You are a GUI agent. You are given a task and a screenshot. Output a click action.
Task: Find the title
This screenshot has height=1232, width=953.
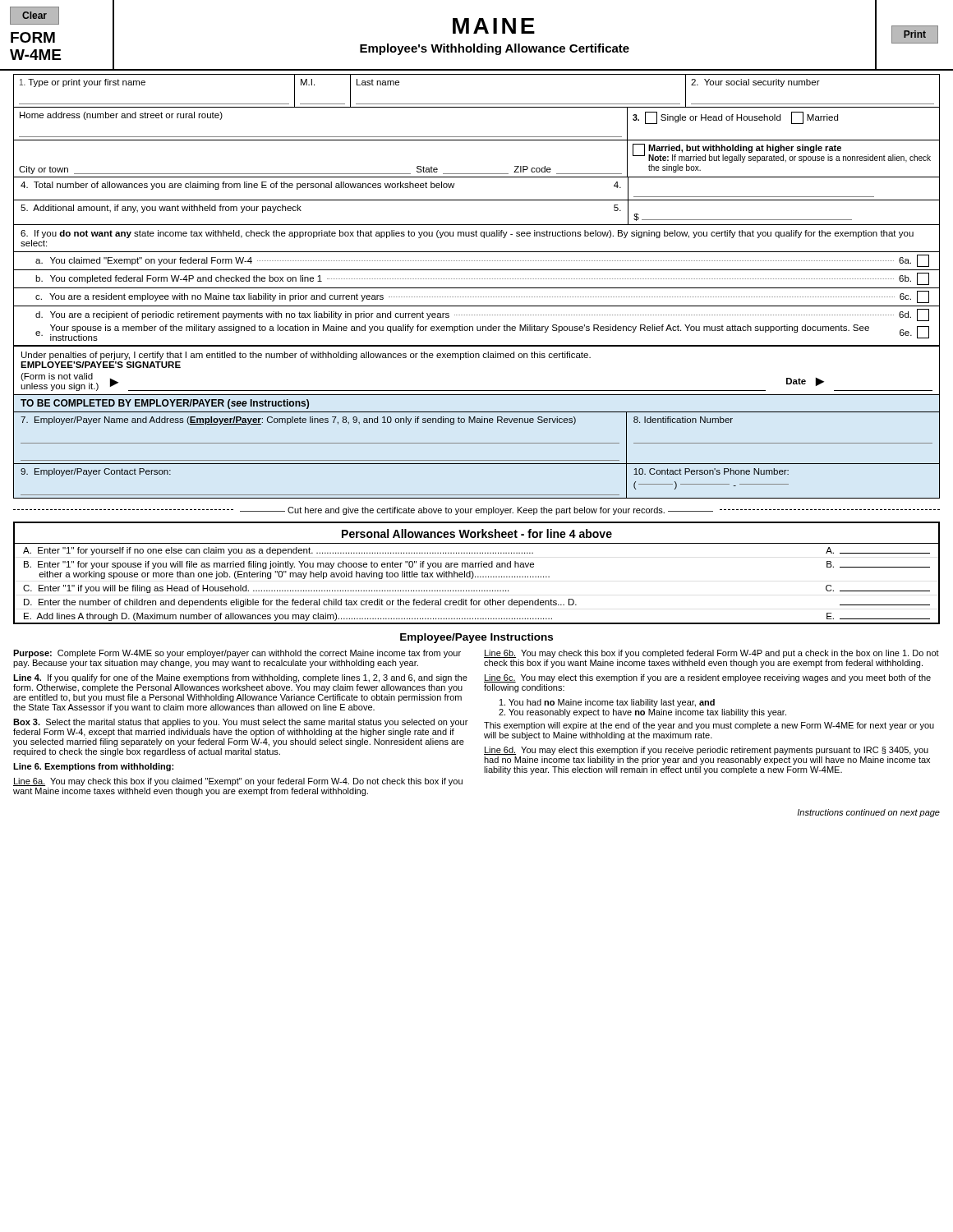[x=494, y=26]
